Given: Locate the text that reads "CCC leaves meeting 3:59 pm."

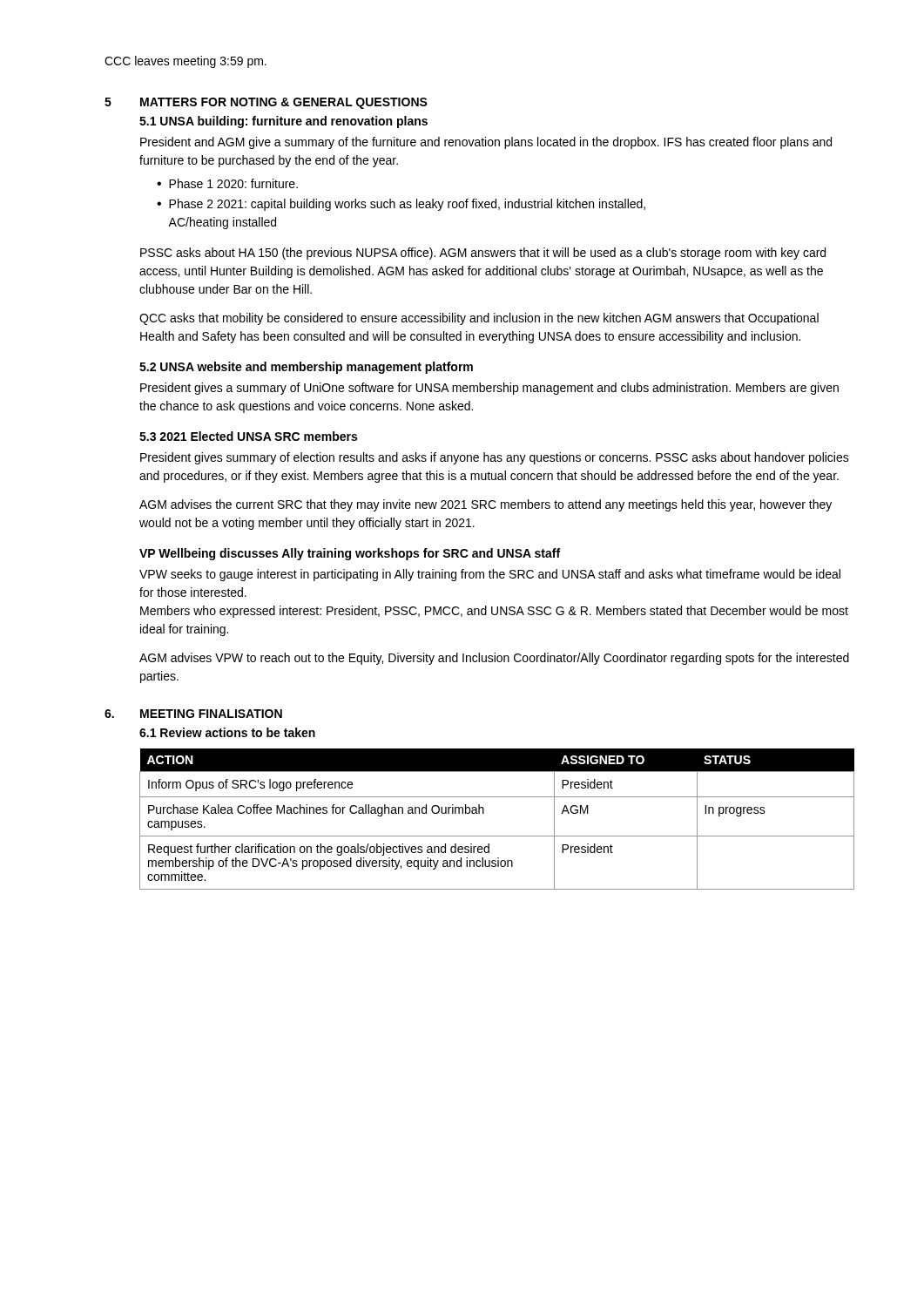Looking at the screenshot, I should tap(186, 61).
